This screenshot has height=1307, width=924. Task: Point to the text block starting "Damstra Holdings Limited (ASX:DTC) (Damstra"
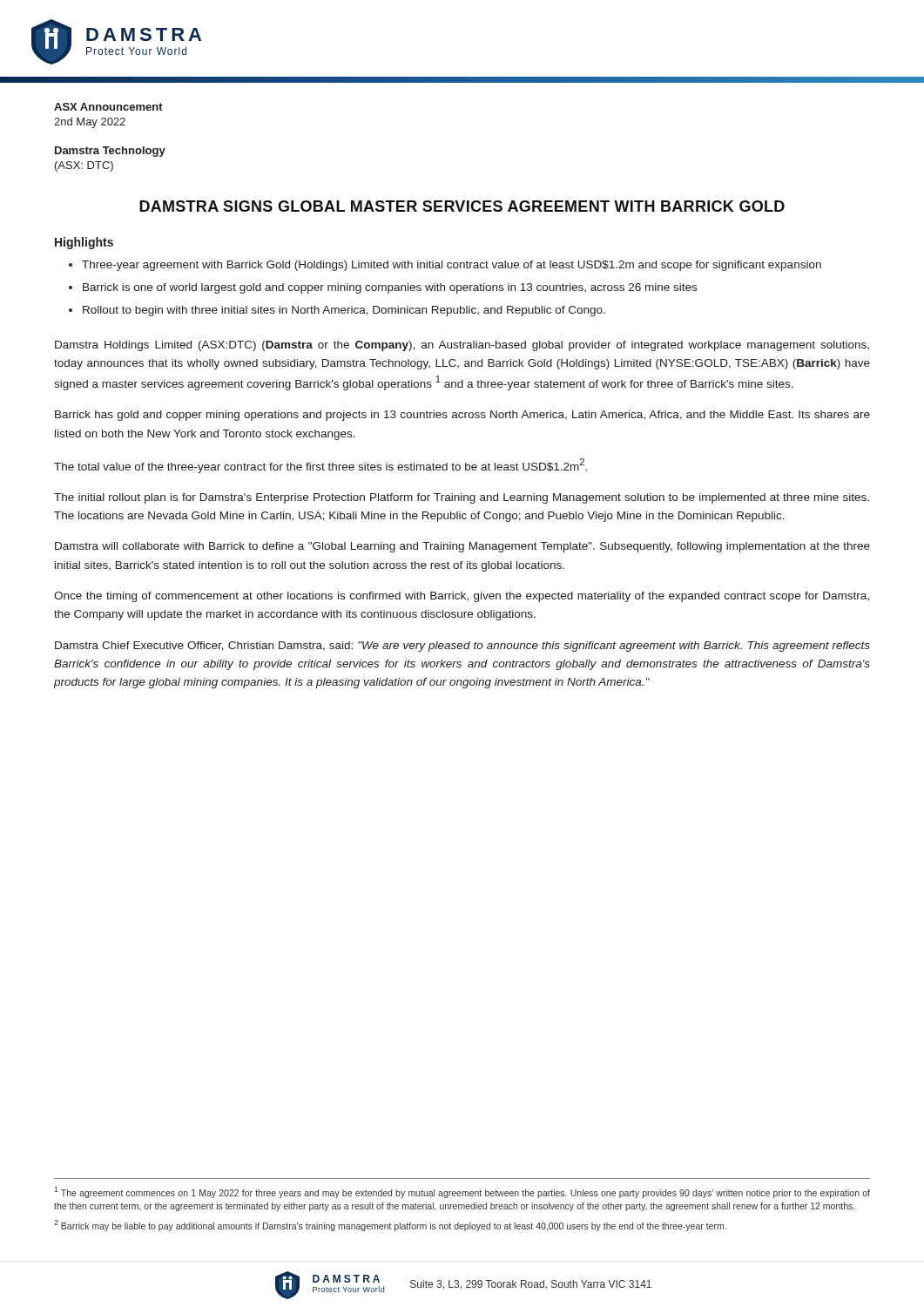pyautogui.click(x=462, y=364)
